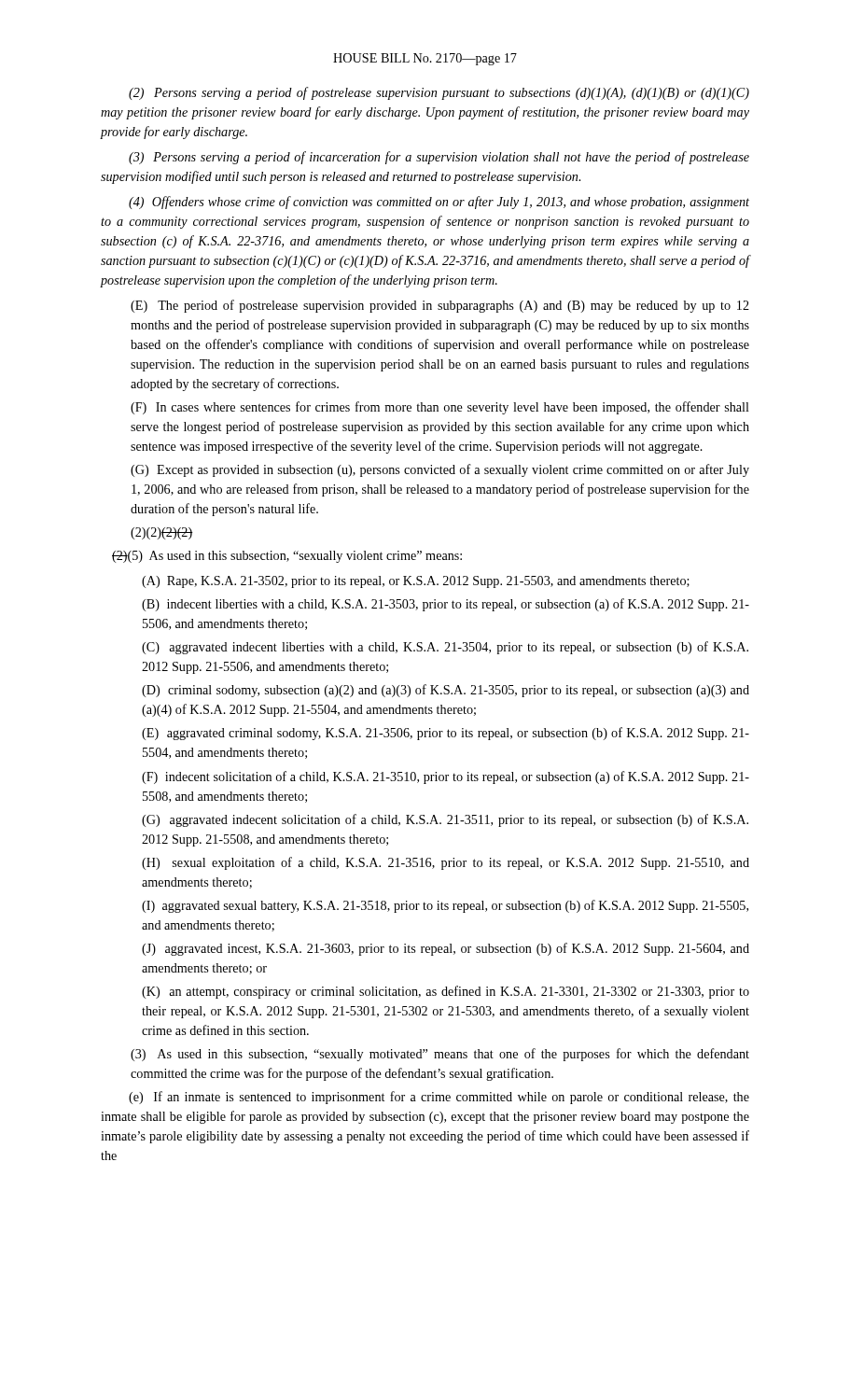Locate the block of text that opens with "(A) Rape, K.S.A. 21-3502, prior to its repeal,"
The height and width of the screenshot is (1400, 850).
(x=416, y=581)
